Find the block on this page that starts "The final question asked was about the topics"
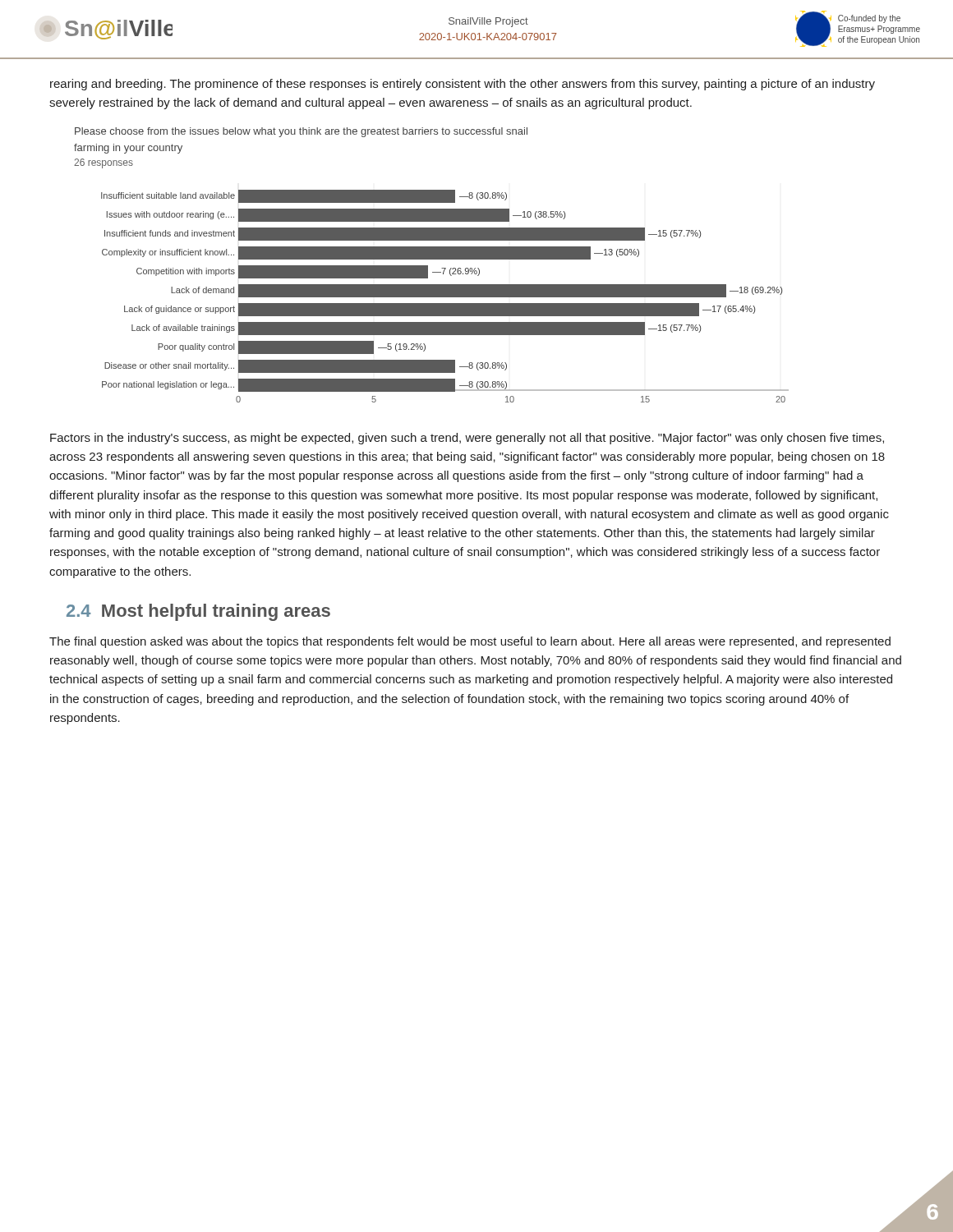This screenshot has width=953, height=1232. [476, 679]
